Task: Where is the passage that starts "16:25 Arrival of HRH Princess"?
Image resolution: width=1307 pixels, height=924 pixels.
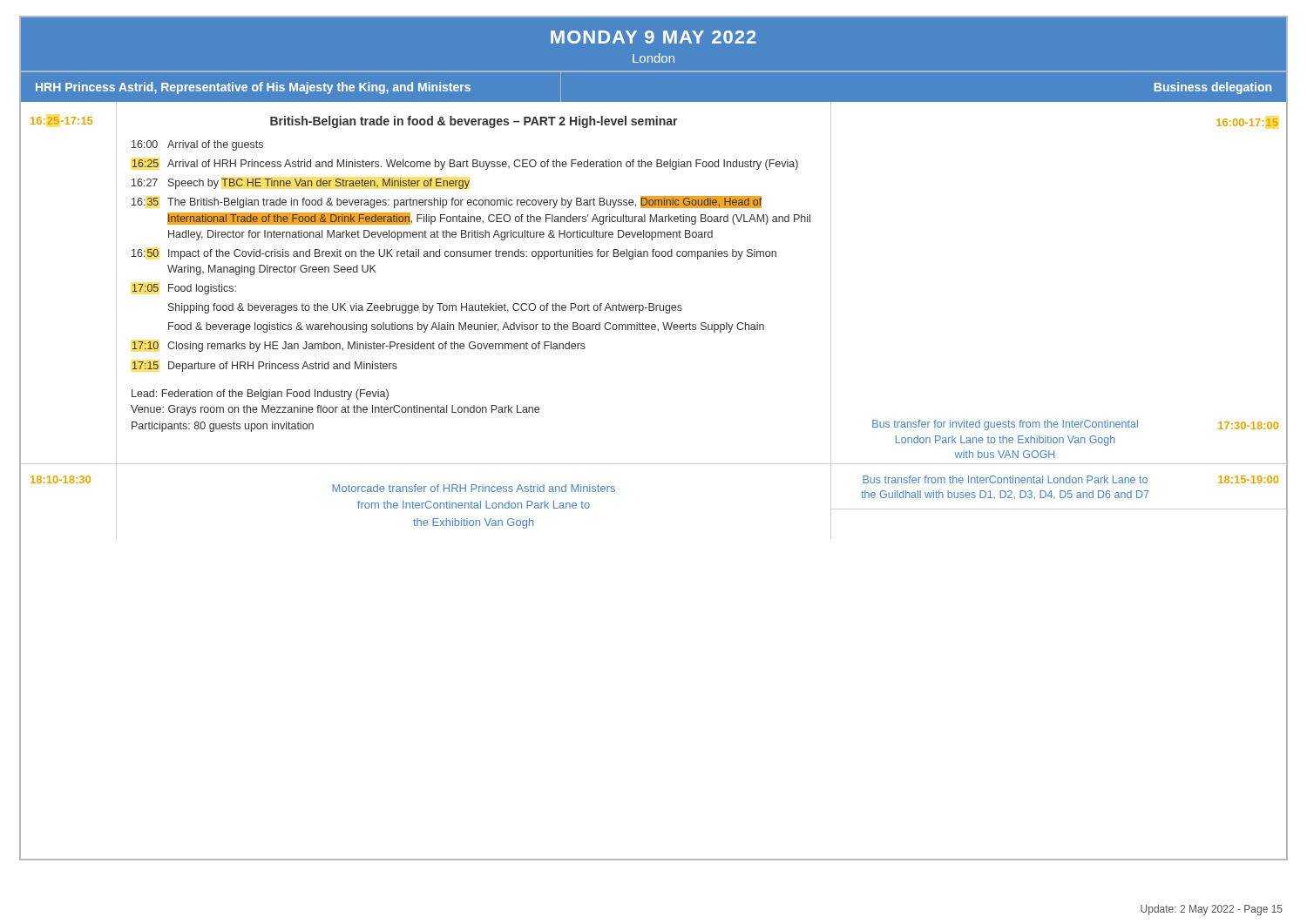Action: point(474,164)
